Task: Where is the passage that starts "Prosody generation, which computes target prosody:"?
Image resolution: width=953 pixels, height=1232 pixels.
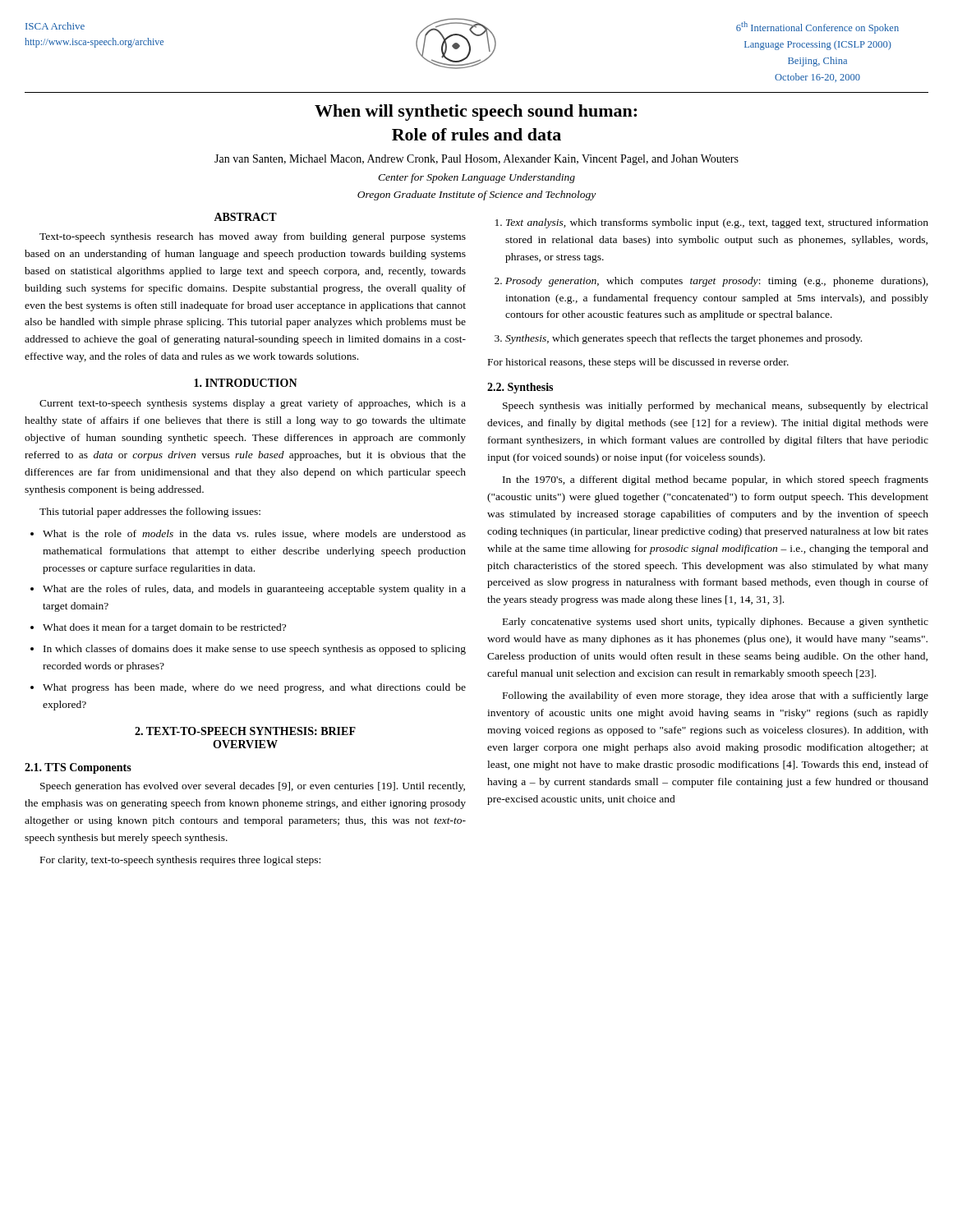Action: click(717, 298)
